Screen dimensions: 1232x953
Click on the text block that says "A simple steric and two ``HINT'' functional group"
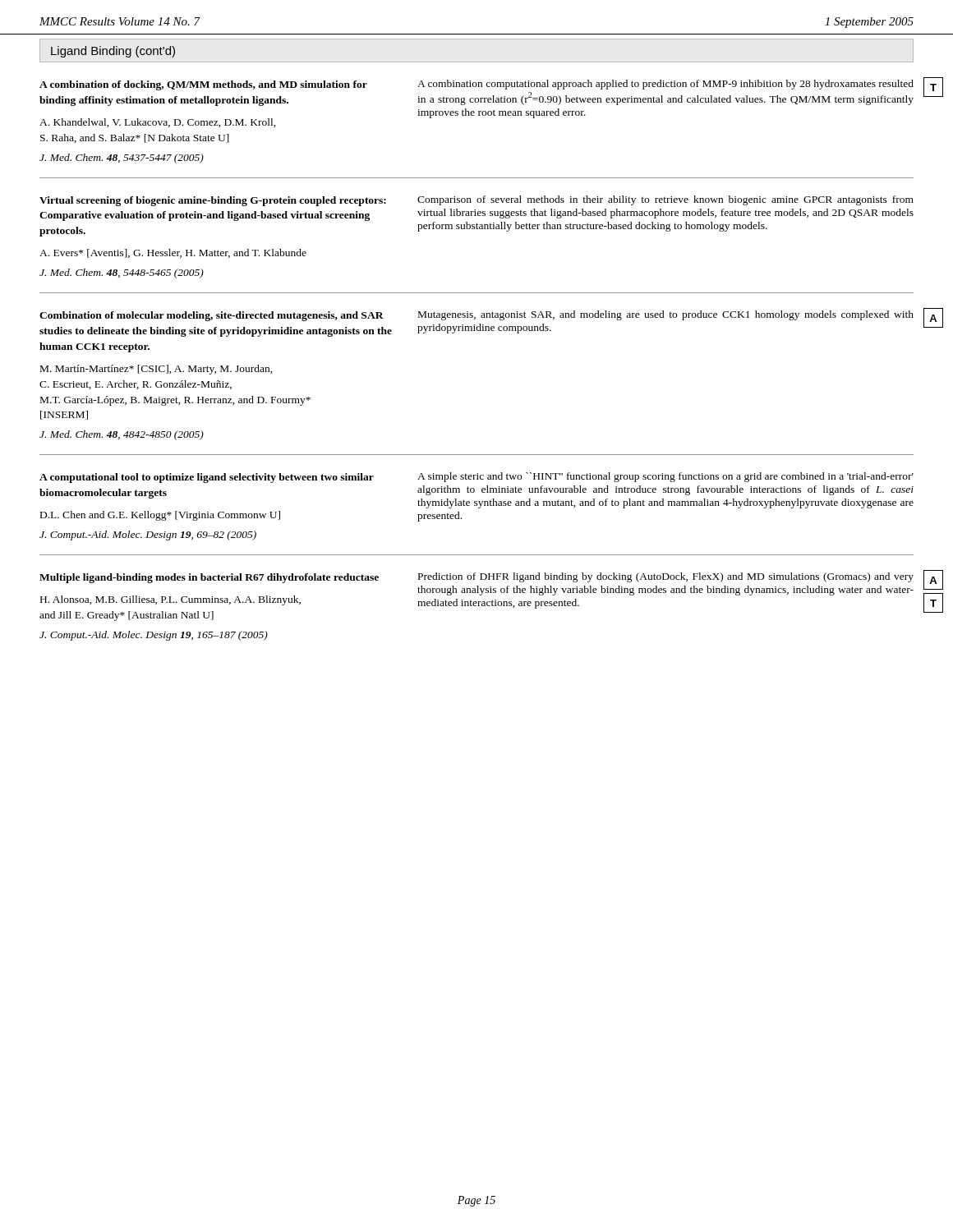(665, 496)
